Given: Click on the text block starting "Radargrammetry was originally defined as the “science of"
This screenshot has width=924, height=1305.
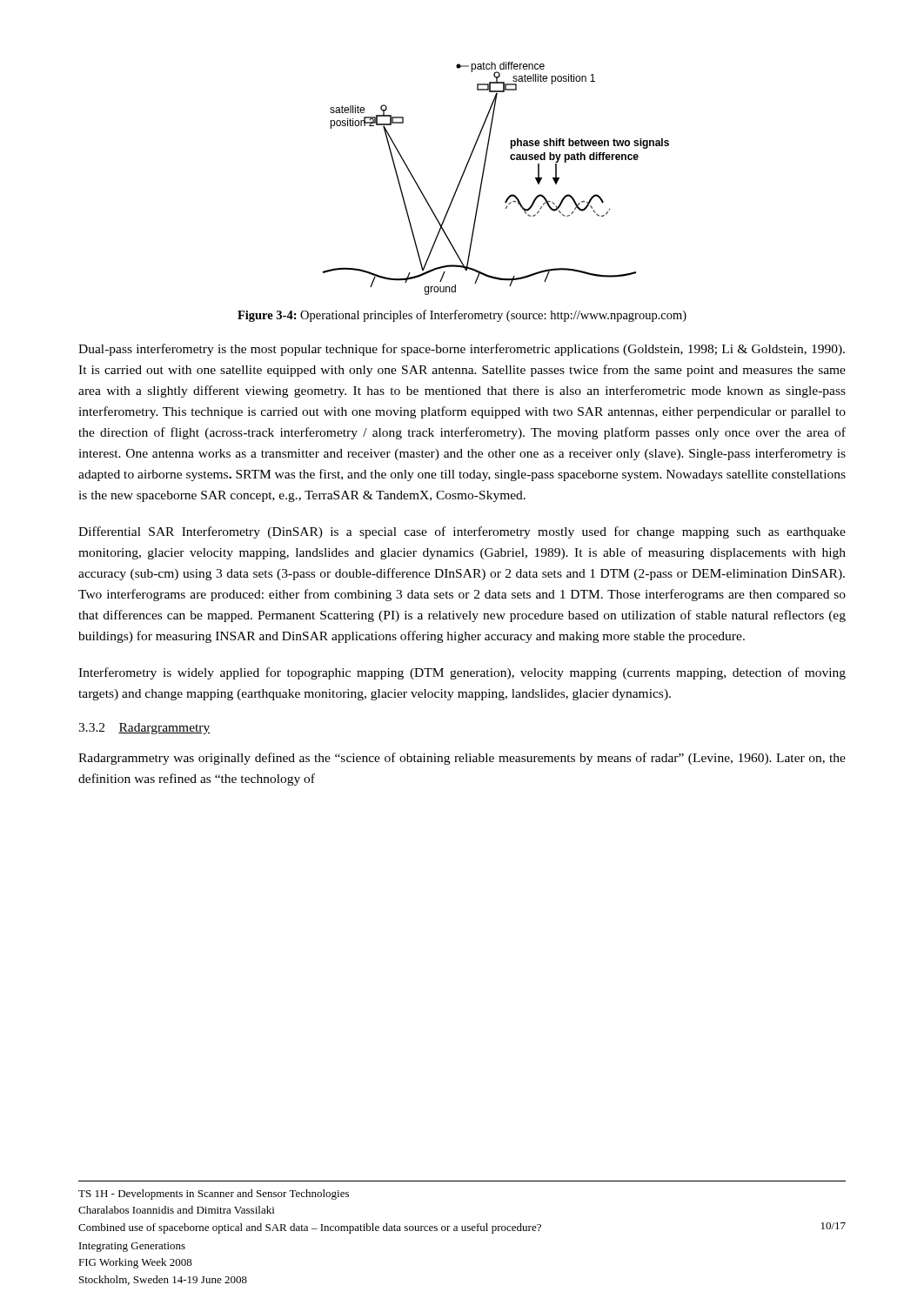Looking at the screenshot, I should pyautogui.click(x=462, y=768).
